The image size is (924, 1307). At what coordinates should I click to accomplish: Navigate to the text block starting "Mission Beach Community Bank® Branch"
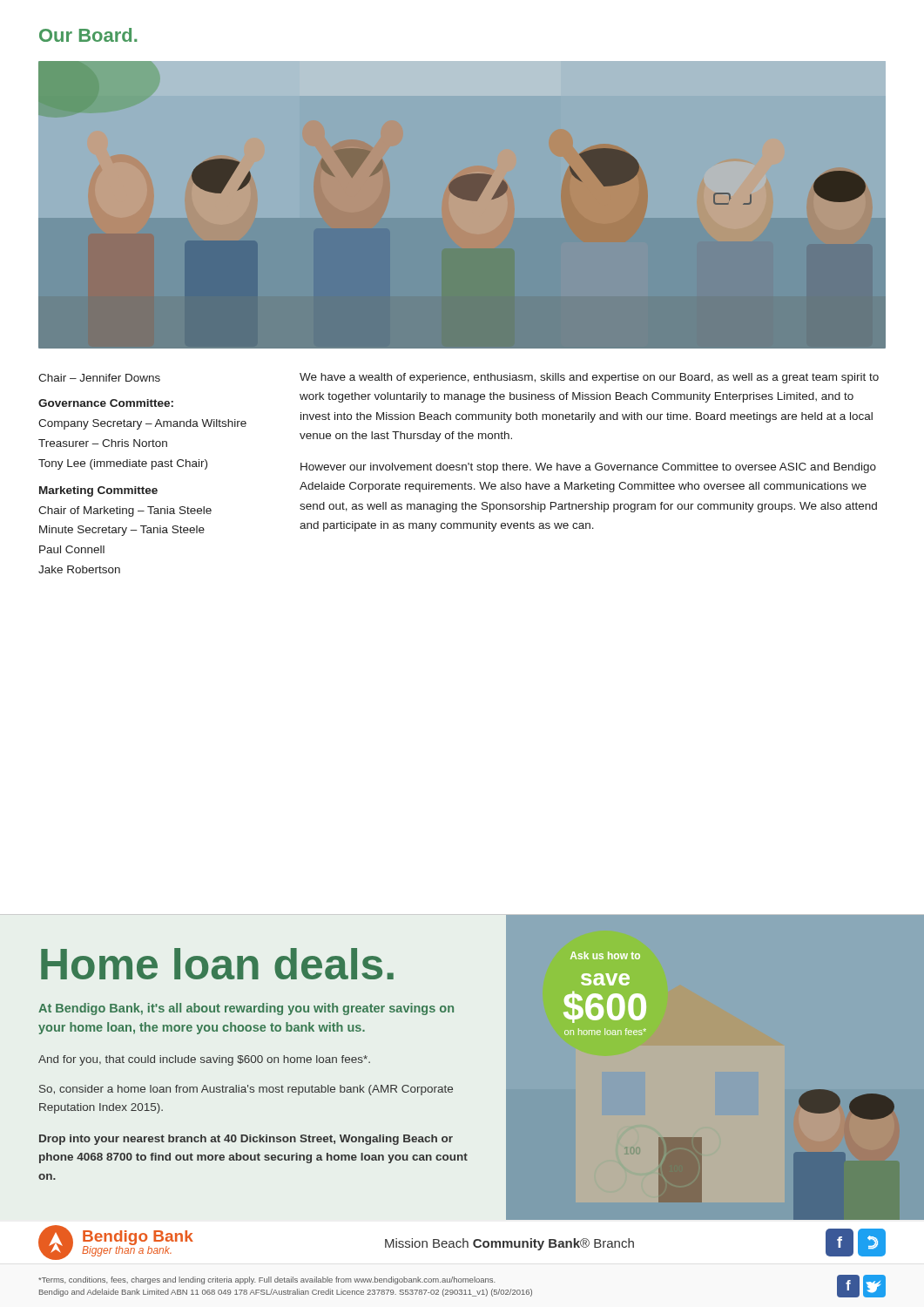[x=509, y=1242]
